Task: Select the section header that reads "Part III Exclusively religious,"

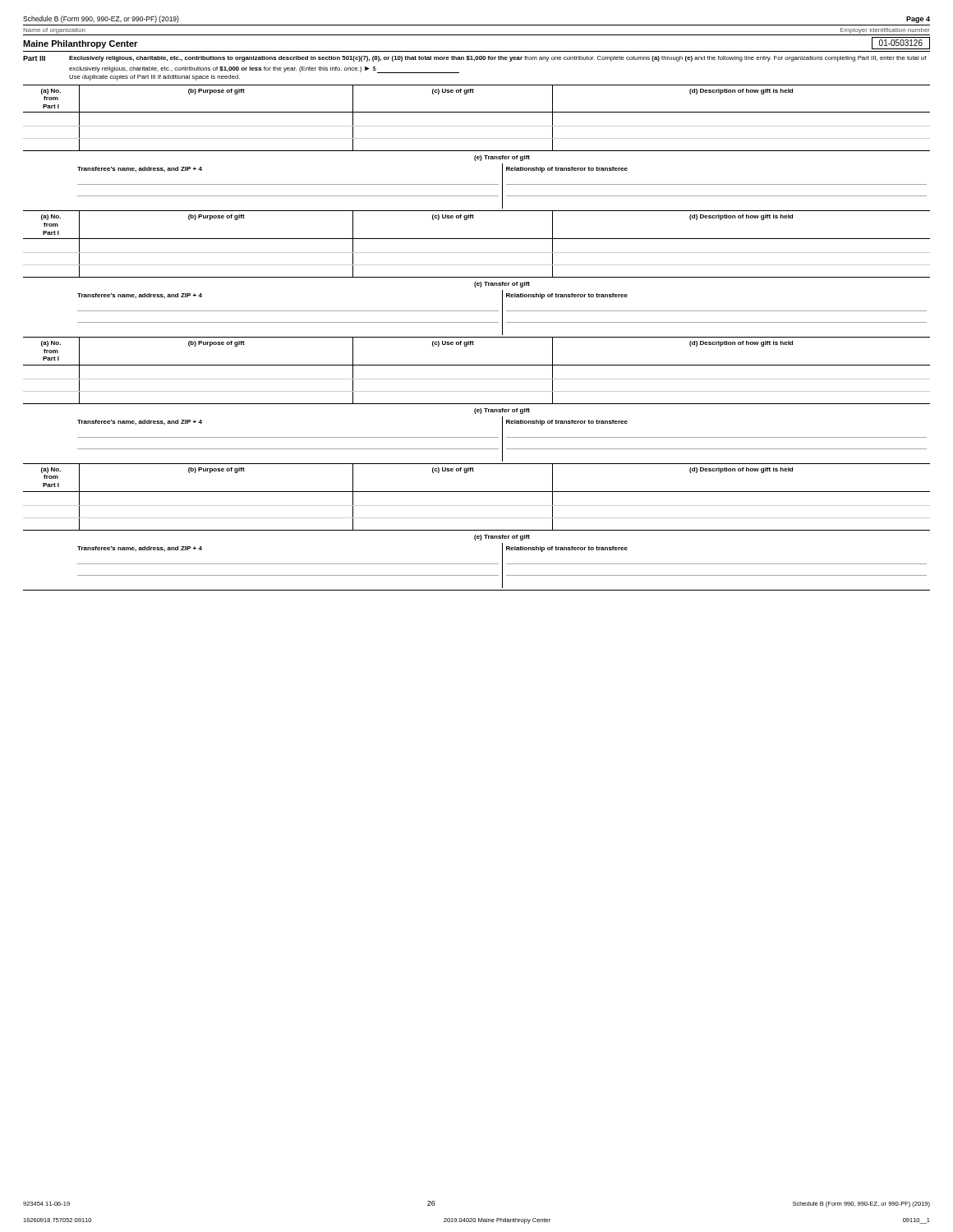Action: point(476,68)
